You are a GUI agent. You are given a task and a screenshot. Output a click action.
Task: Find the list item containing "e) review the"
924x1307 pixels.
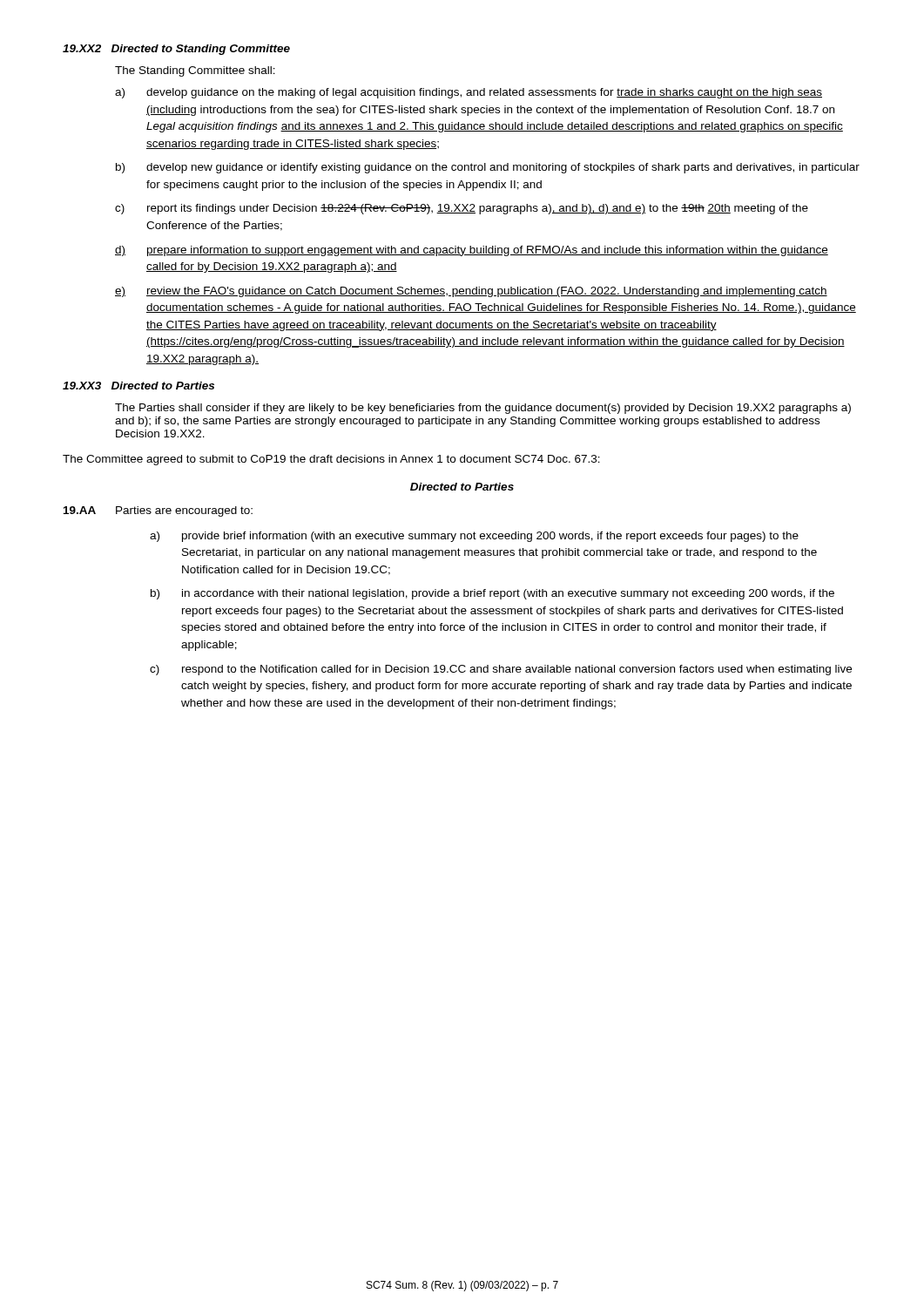488,325
